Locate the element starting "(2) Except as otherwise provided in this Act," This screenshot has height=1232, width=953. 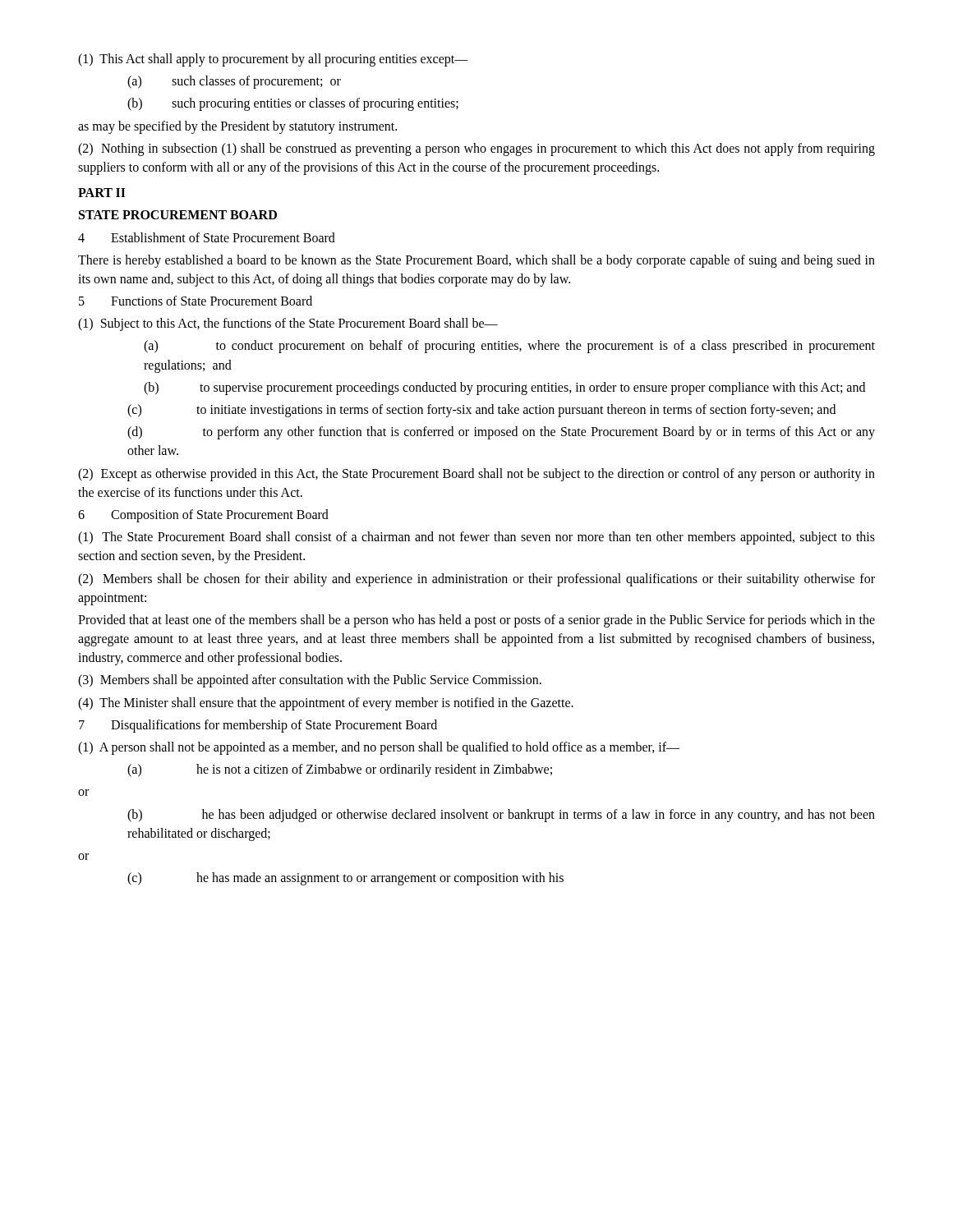click(476, 483)
